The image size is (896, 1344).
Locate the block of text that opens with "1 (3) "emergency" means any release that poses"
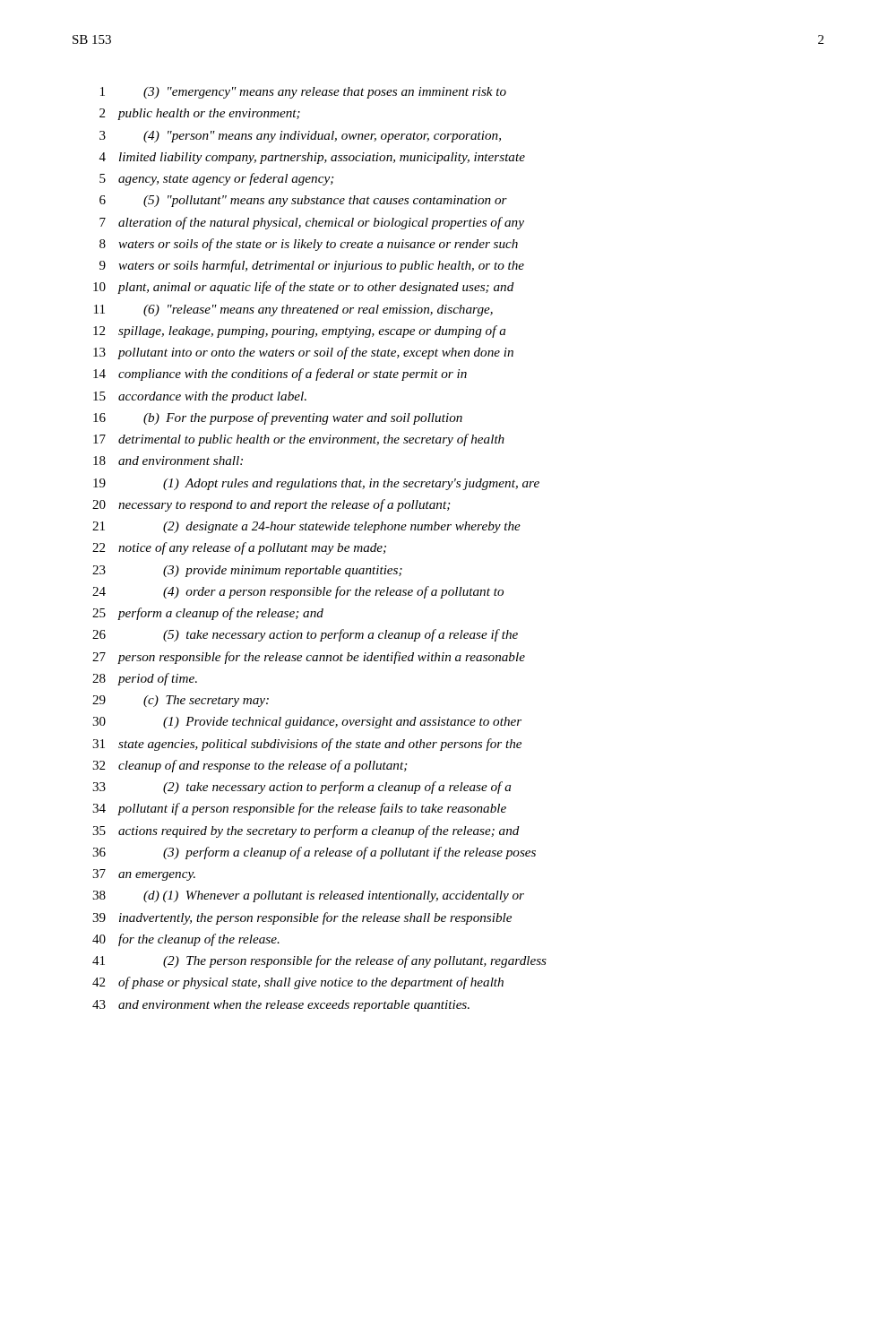[448, 102]
